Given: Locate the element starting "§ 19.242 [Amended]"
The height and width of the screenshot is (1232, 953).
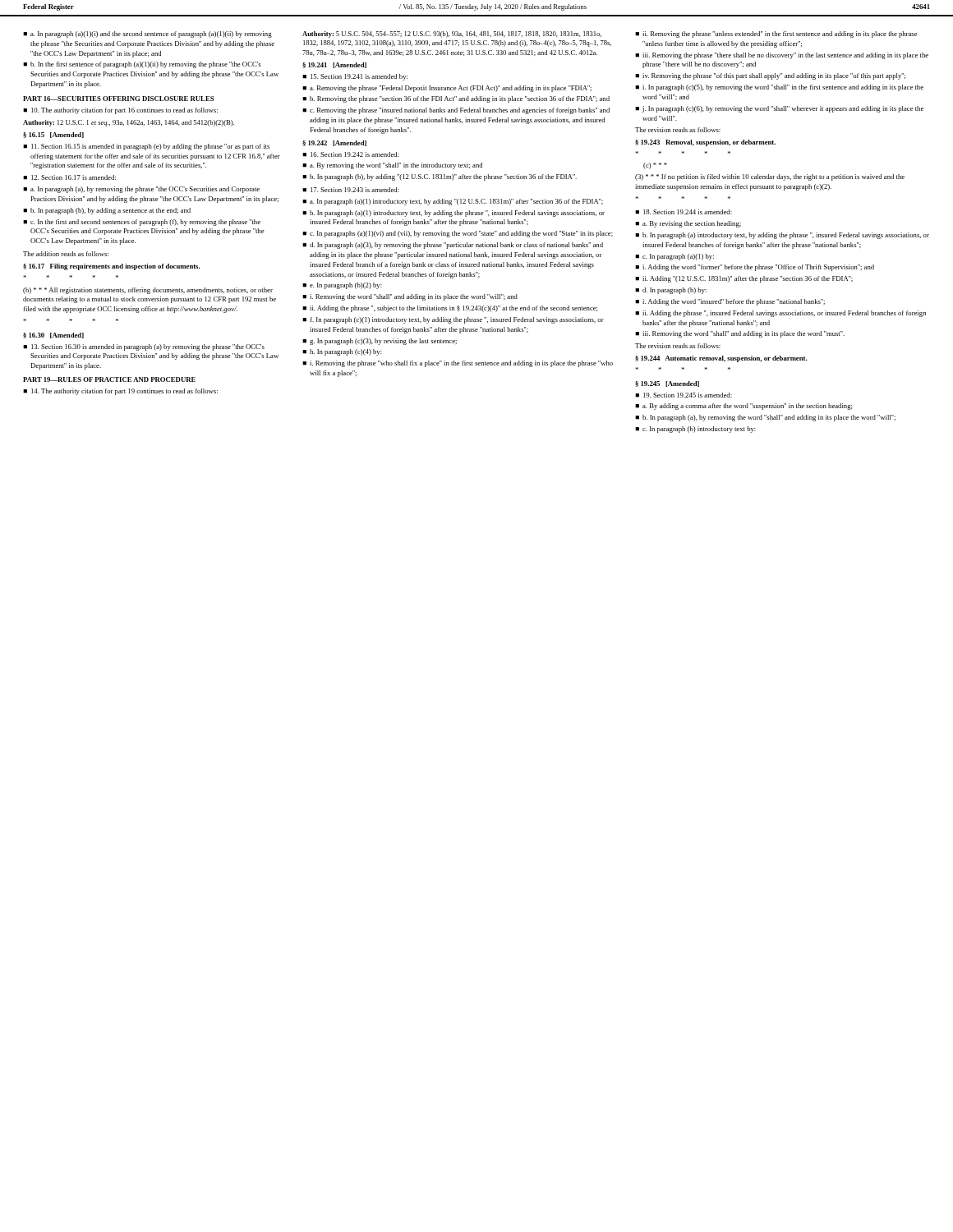Looking at the screenshot, I should pos(335,143).
